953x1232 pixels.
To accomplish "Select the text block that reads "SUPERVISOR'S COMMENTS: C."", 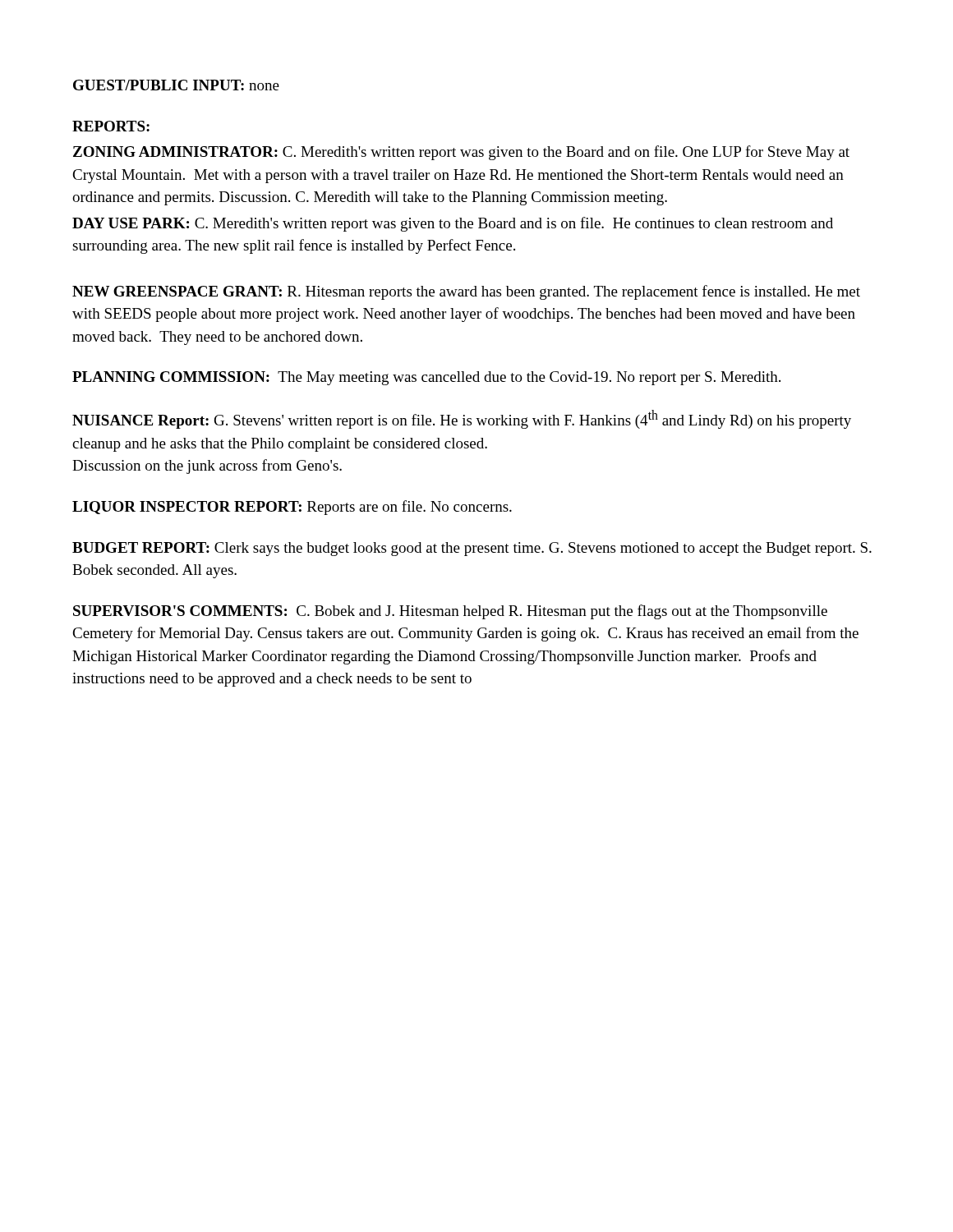I will [x=476, y=645].
